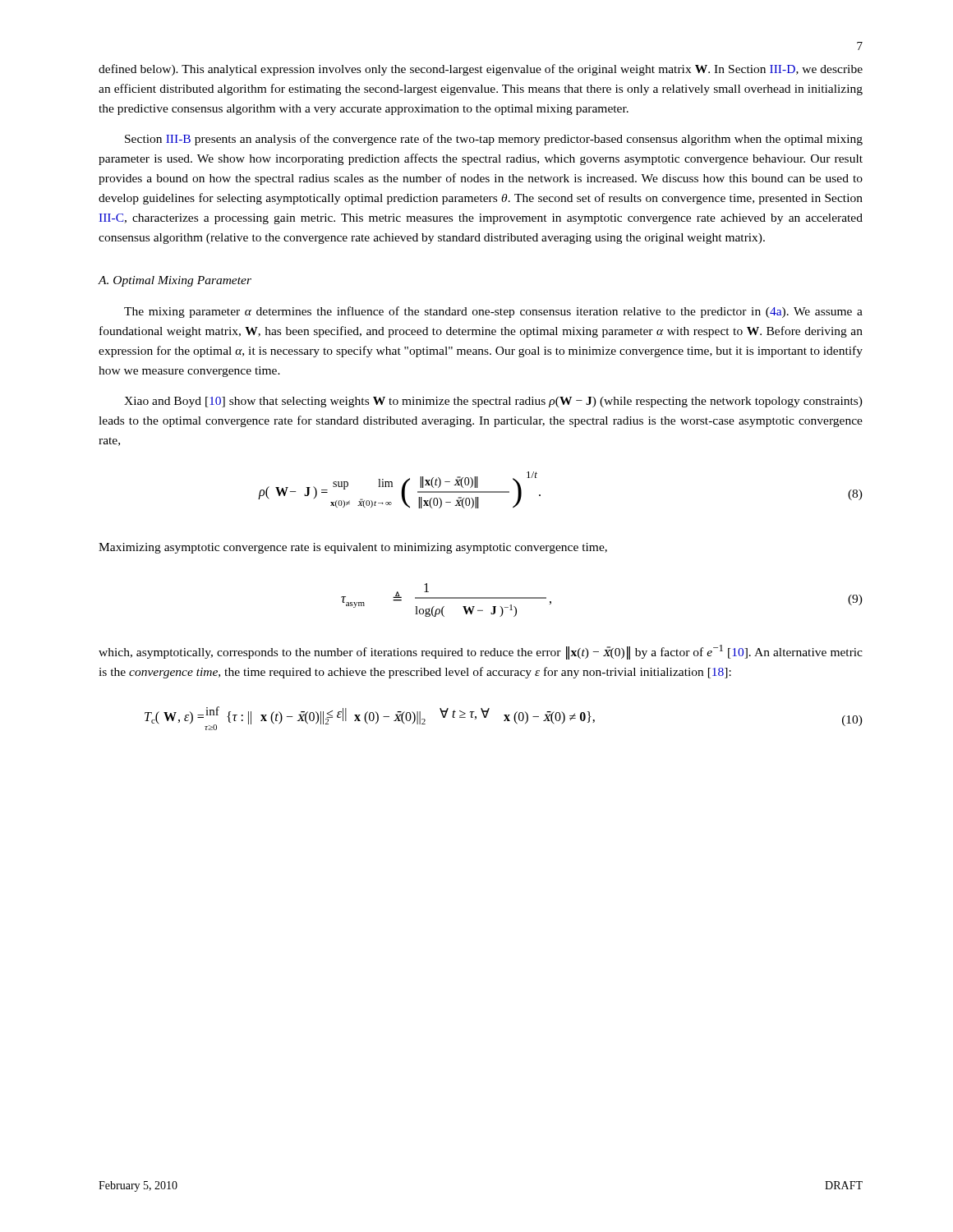Image resolution: width=953 pixels, height=1232 pixels.
Task: Locate the passage starting "The mixing parameter α determines the influence"
Action: tap(481, 341)
